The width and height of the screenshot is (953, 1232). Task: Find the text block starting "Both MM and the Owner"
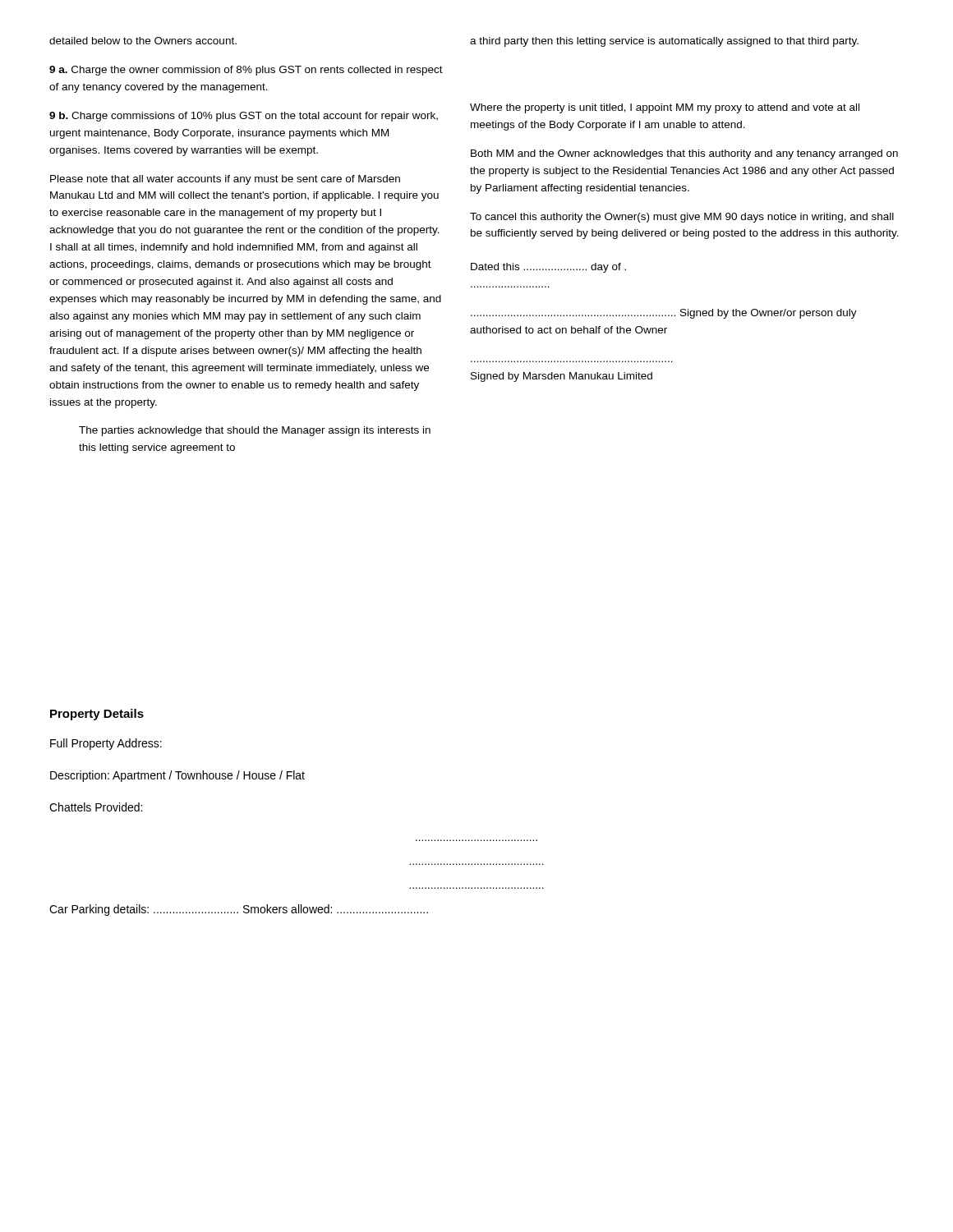tap(684, 170)
